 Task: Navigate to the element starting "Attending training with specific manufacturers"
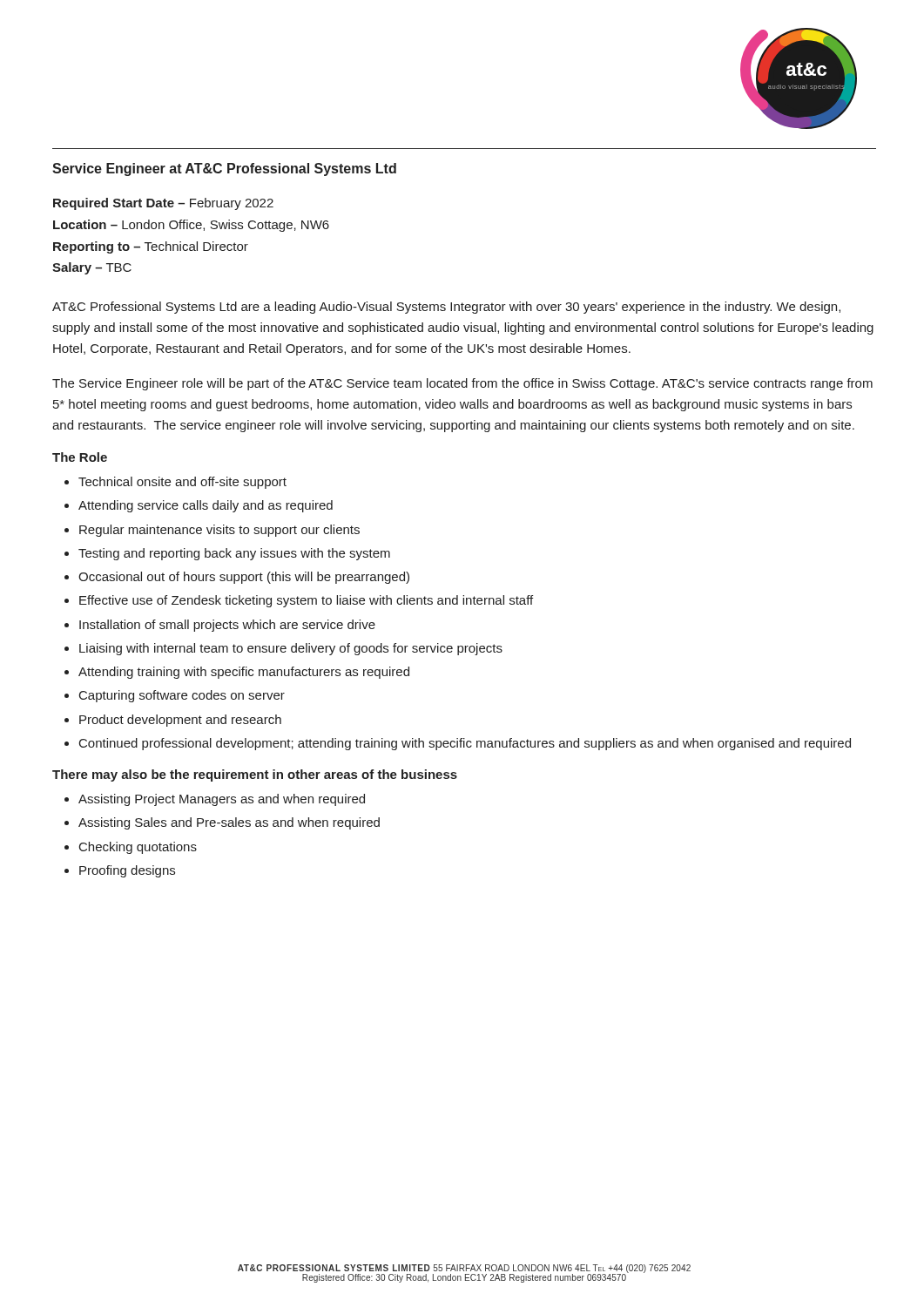pos(244,671)
